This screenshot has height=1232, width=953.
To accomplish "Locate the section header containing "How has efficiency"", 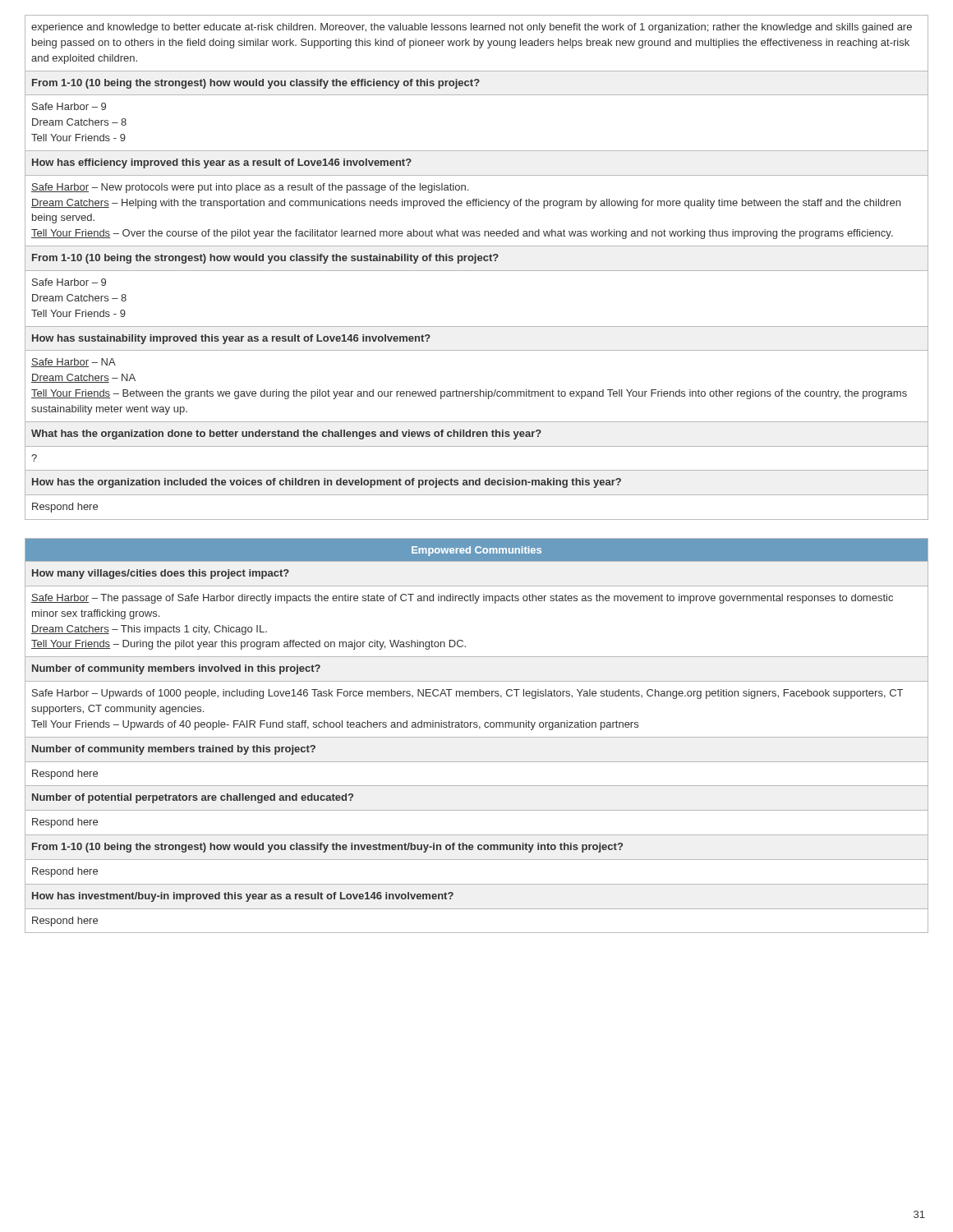I will pos(221,162).
